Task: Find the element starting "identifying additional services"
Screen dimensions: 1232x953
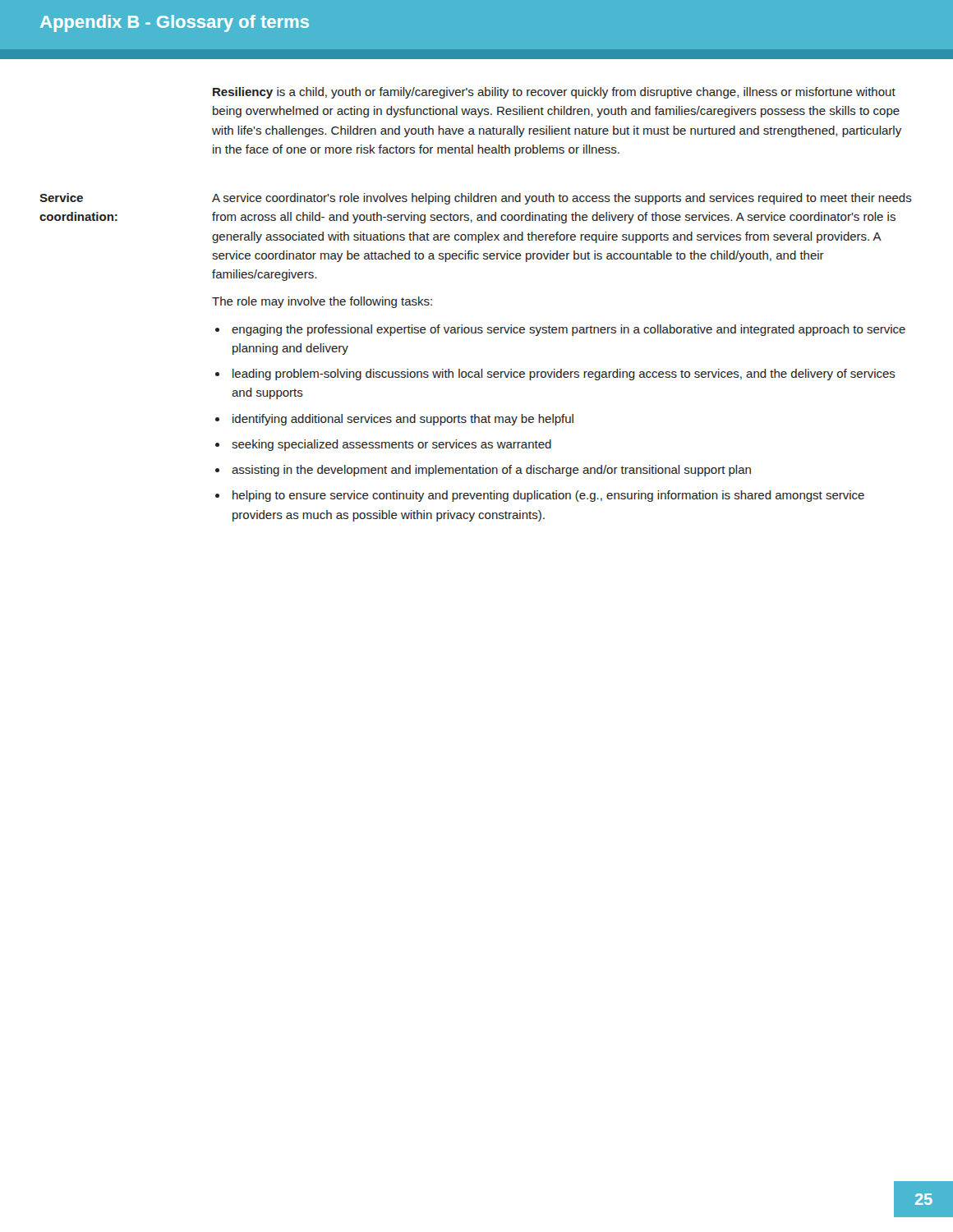Action: point(403,418)
